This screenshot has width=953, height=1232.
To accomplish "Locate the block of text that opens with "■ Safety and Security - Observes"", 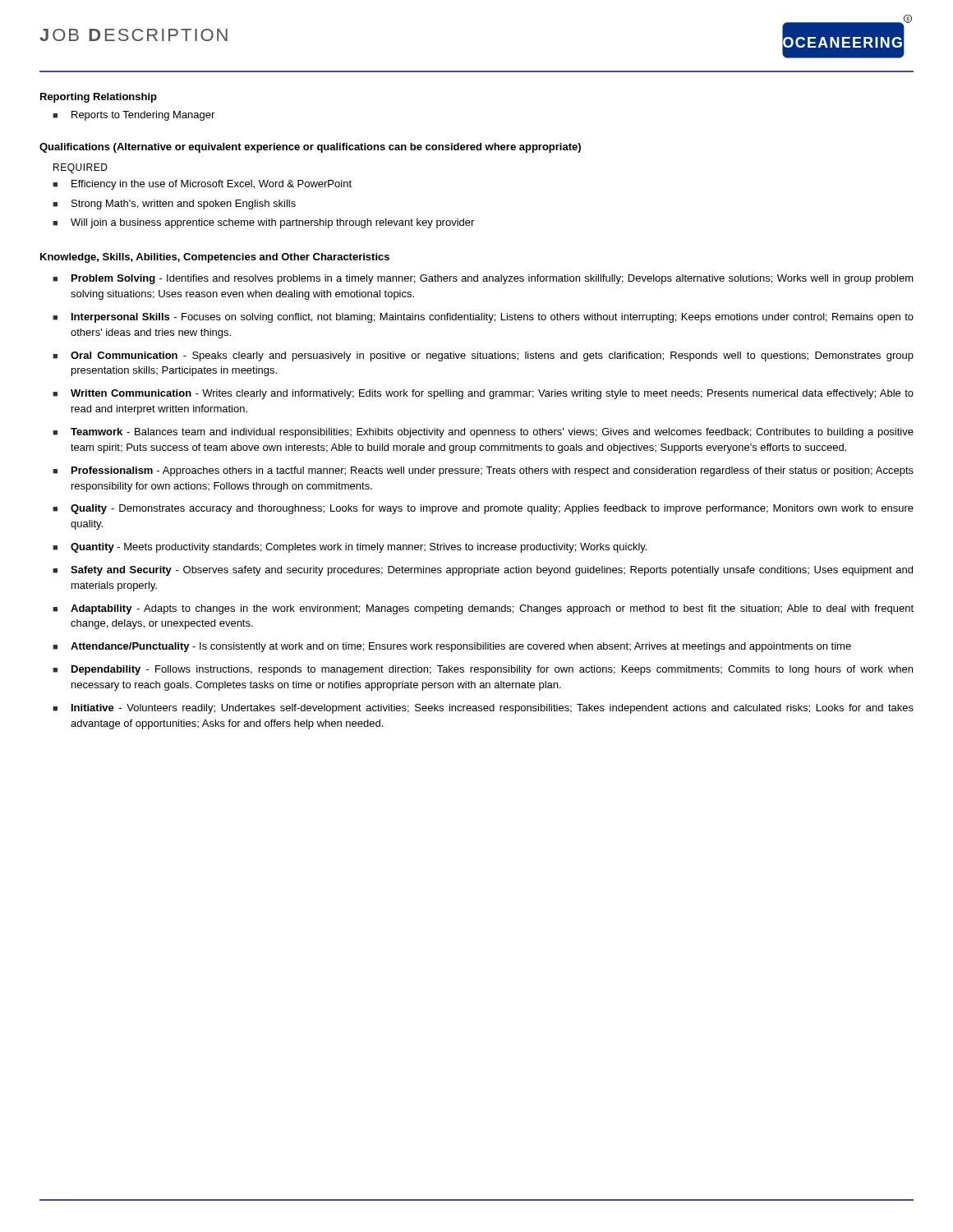I will [x=483, y=578].
